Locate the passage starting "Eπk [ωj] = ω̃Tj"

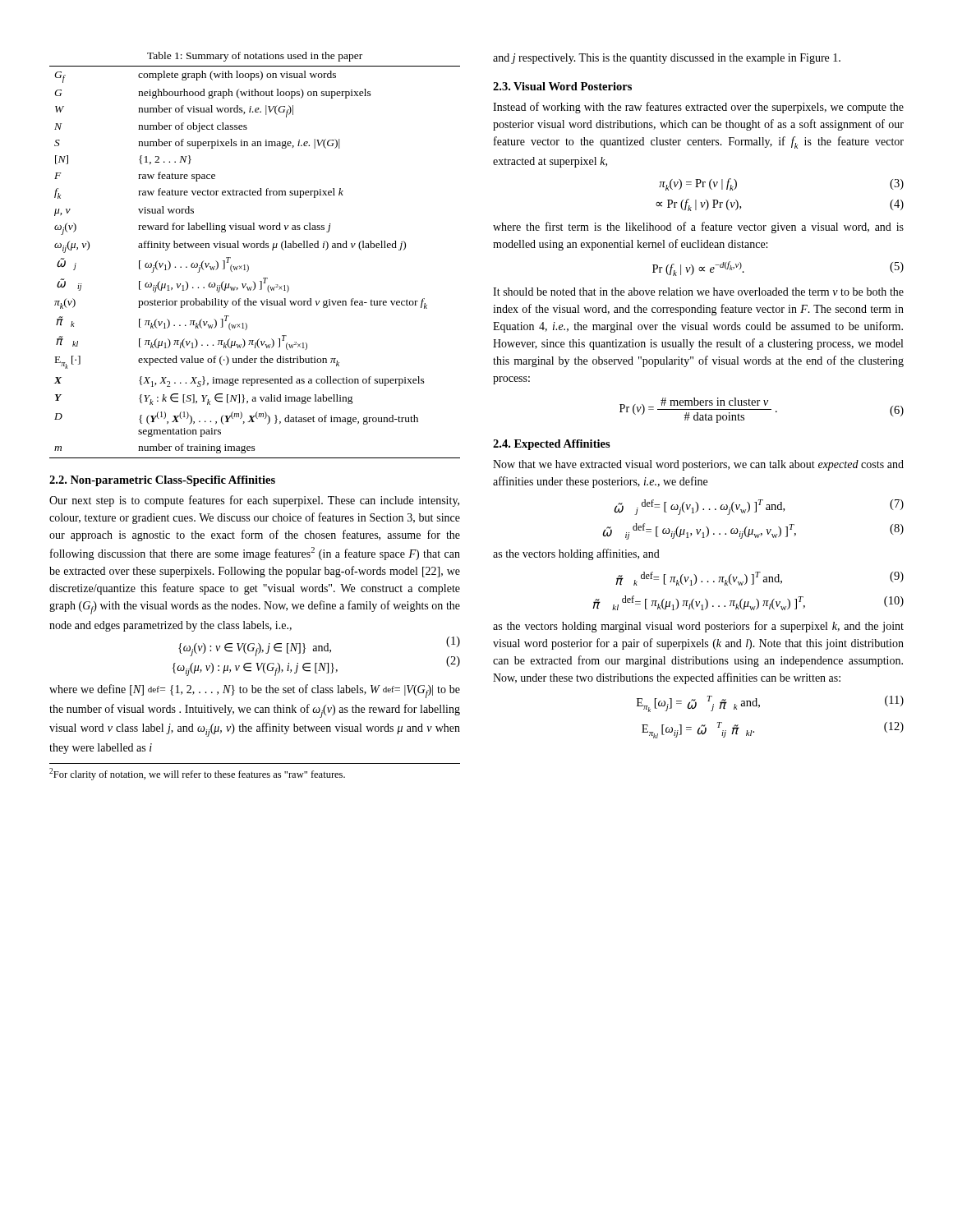pos(770,703)
